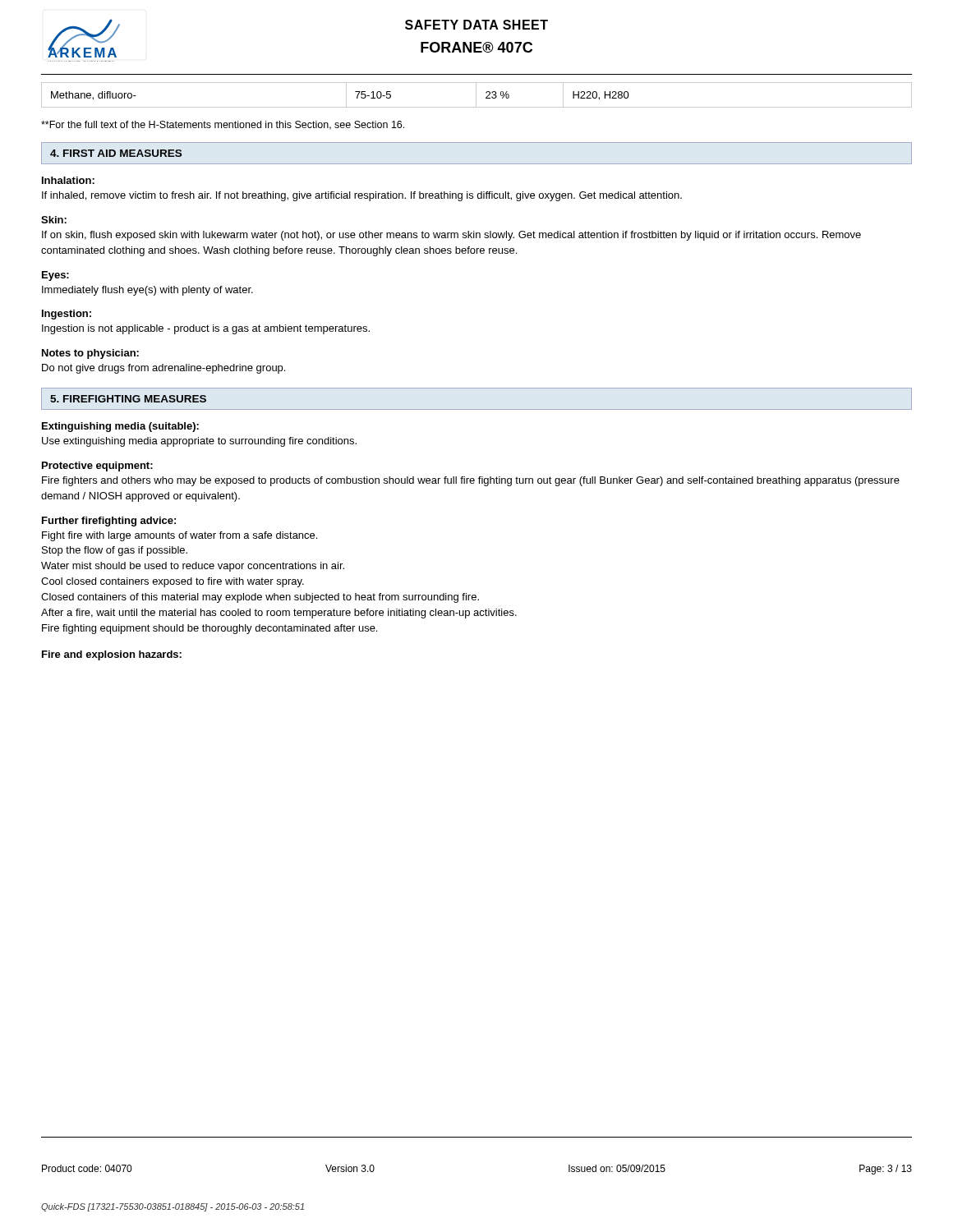Viewport: 953px width, 1232px height.
Task: Navigate to the text starting "Further firefighting advice: Fight fire with large amounts"
Action: pos(109,522)
